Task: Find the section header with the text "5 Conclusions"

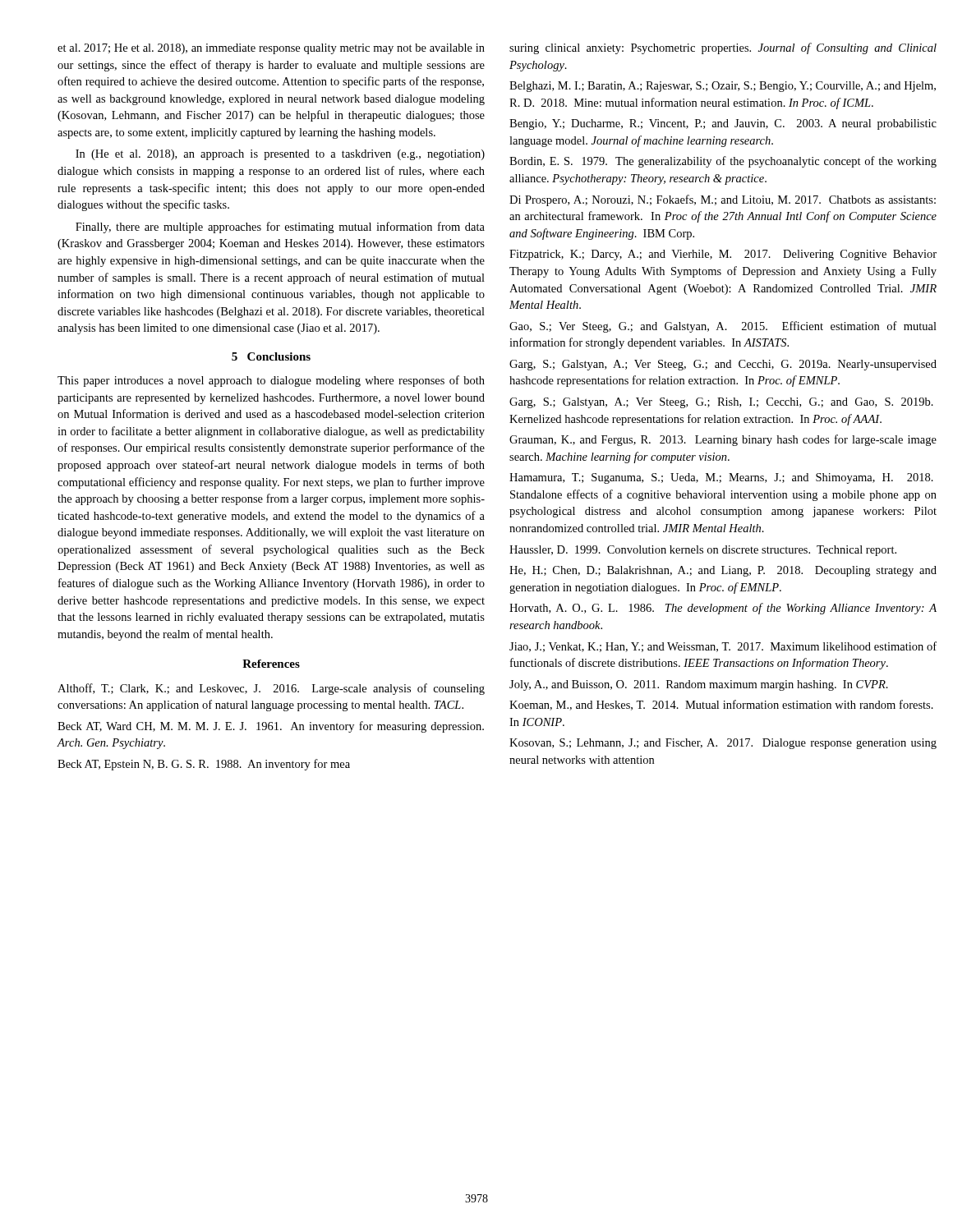Action: pyautogui.click(x=271, y=356)
